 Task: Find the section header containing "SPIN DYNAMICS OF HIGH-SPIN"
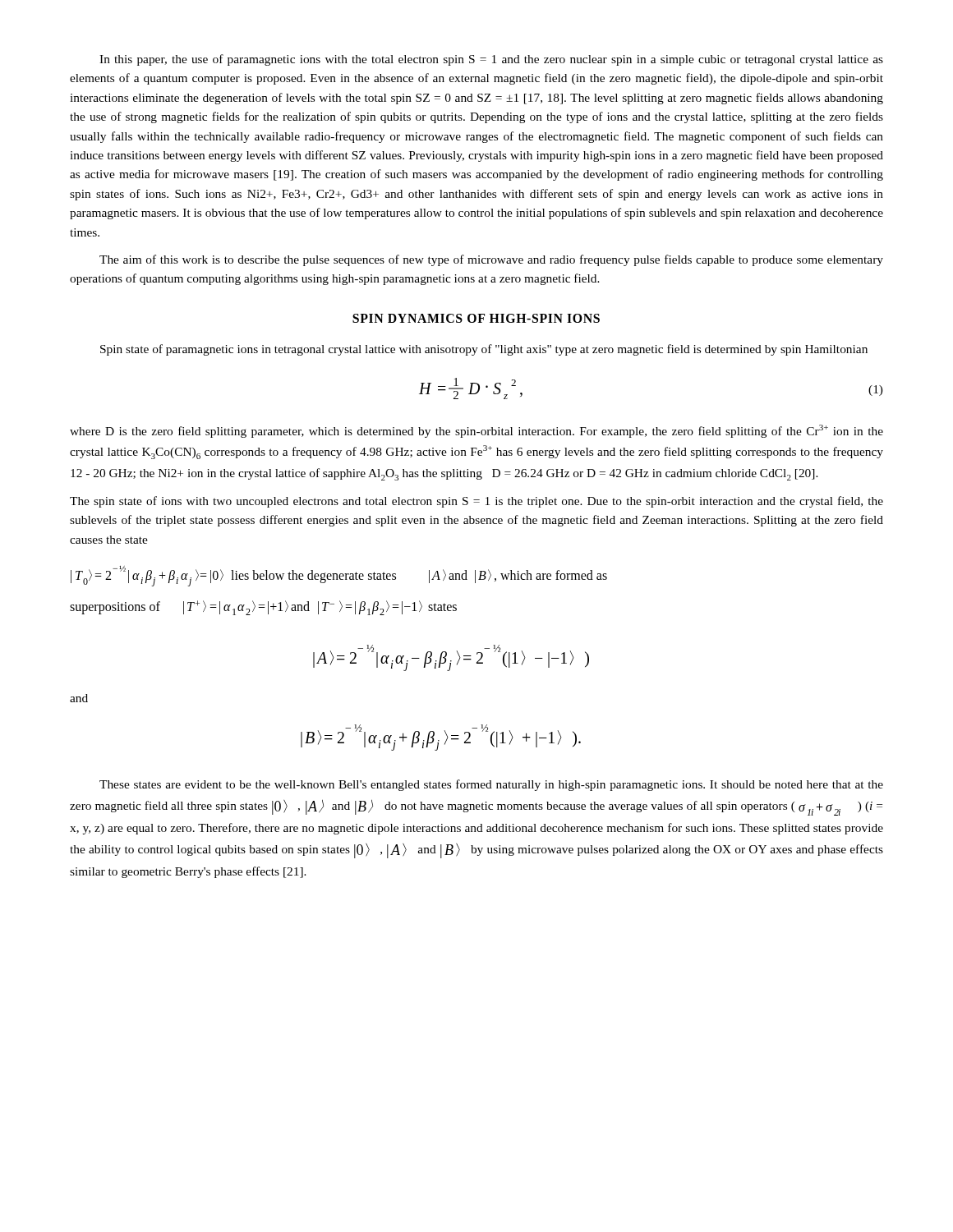(x=476, y=318)
